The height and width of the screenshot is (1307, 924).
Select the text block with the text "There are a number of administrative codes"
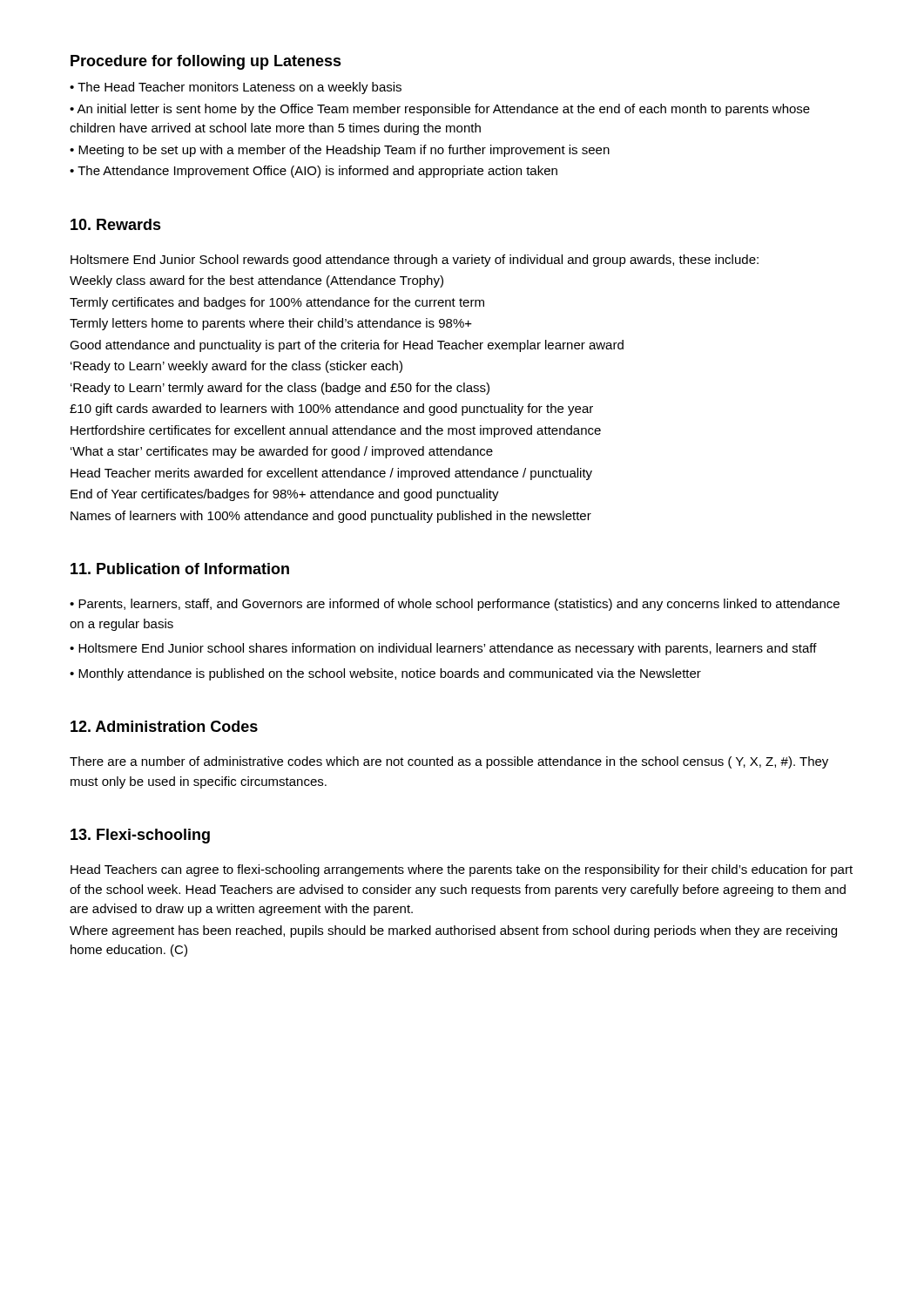coord(449,771)
